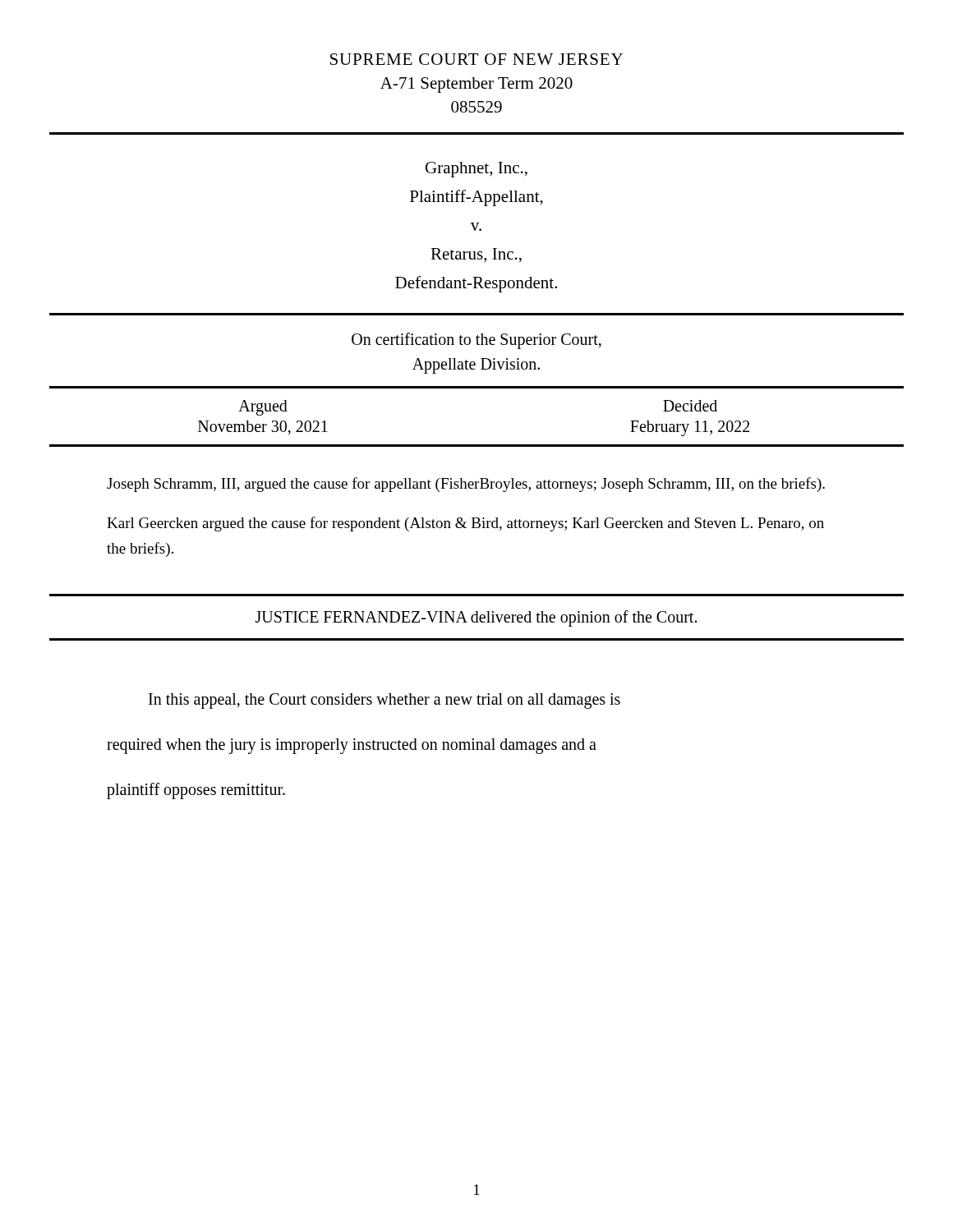Locate the block of text that opens with "In this appeal, the Court considers whether"

[476, 745]
